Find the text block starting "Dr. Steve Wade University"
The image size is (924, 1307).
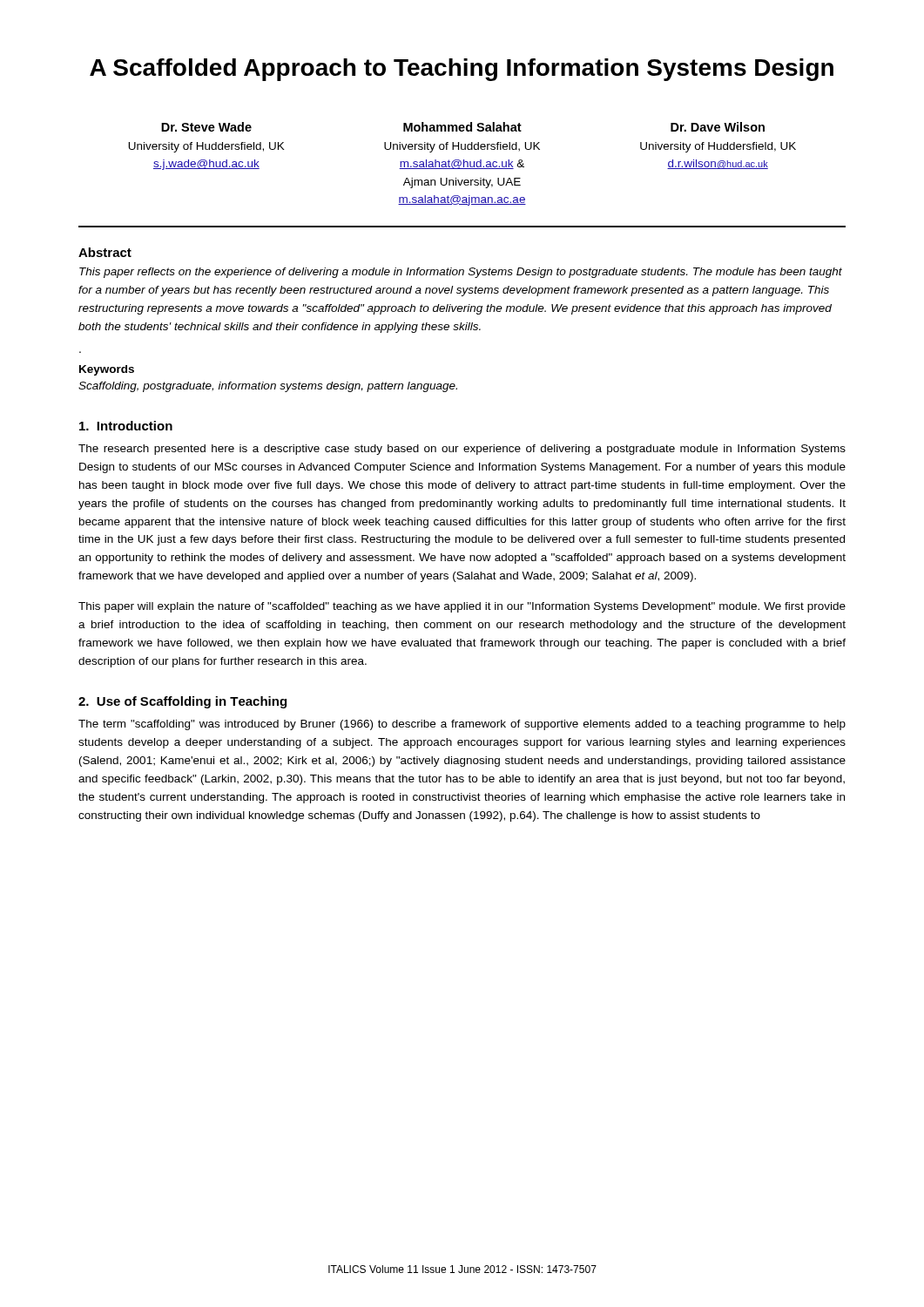[x=462, y=164]
